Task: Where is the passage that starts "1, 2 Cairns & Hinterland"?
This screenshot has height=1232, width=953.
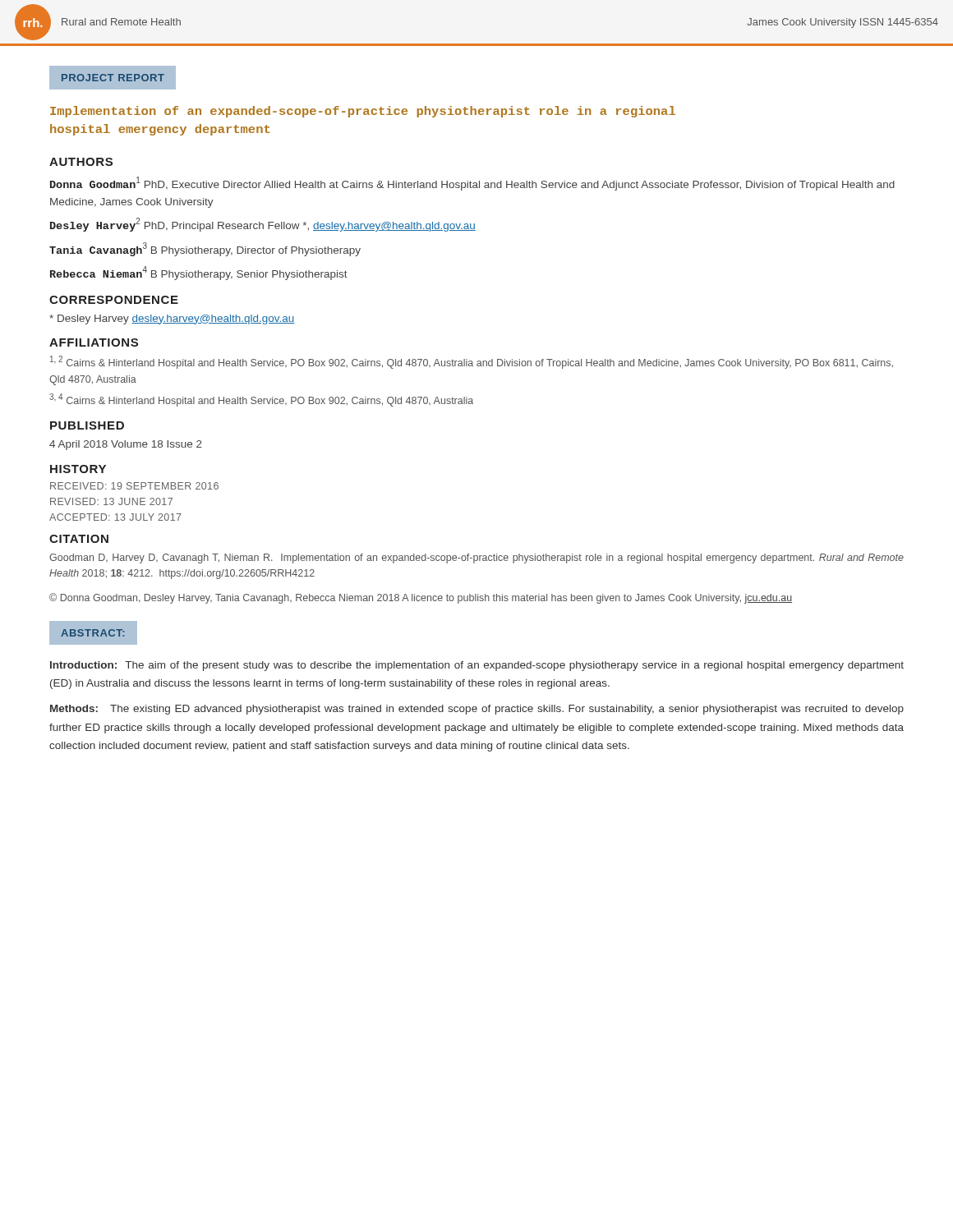Action: (x=472, y=370)
